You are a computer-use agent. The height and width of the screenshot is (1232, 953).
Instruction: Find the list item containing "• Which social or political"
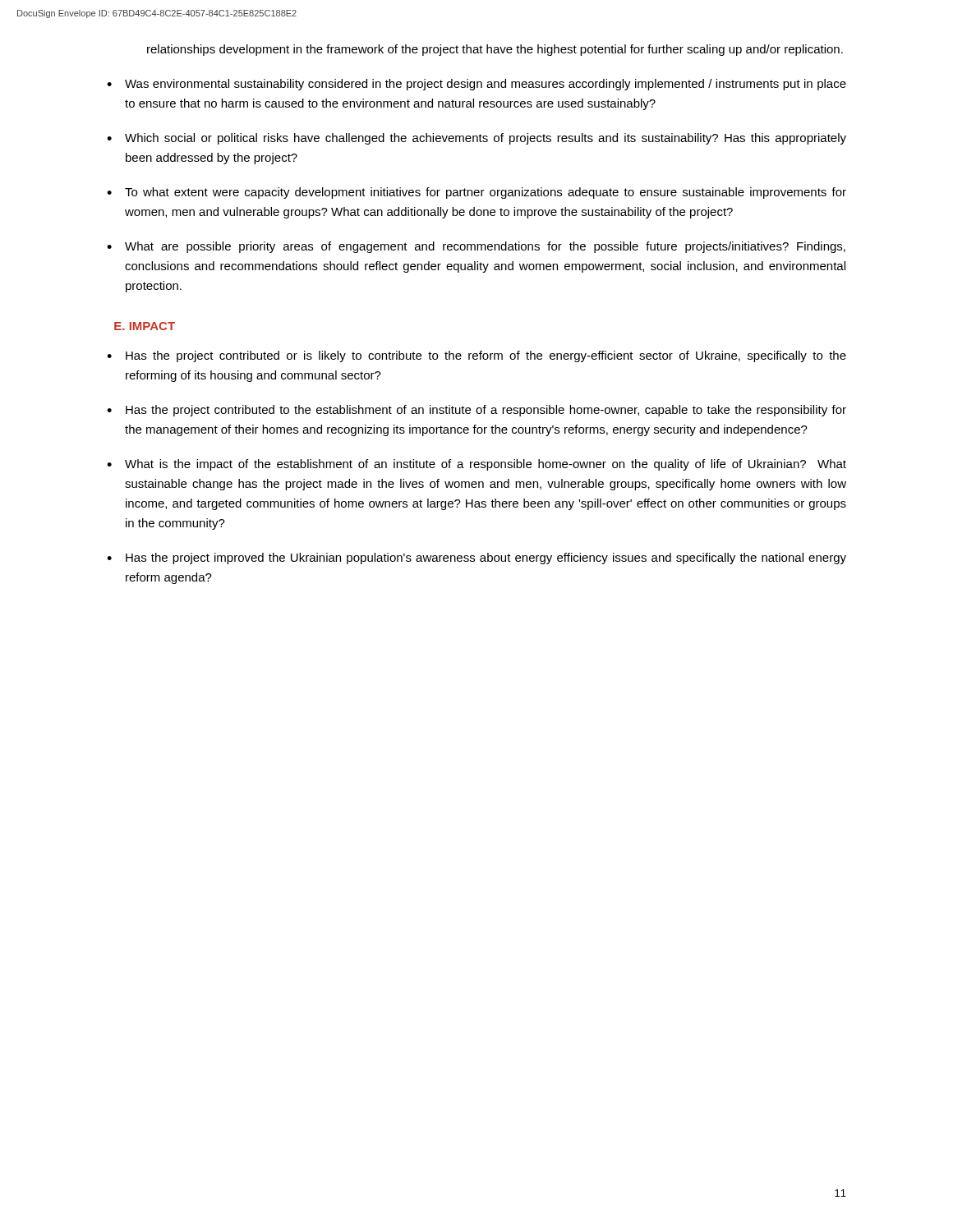tap(476, 148)
